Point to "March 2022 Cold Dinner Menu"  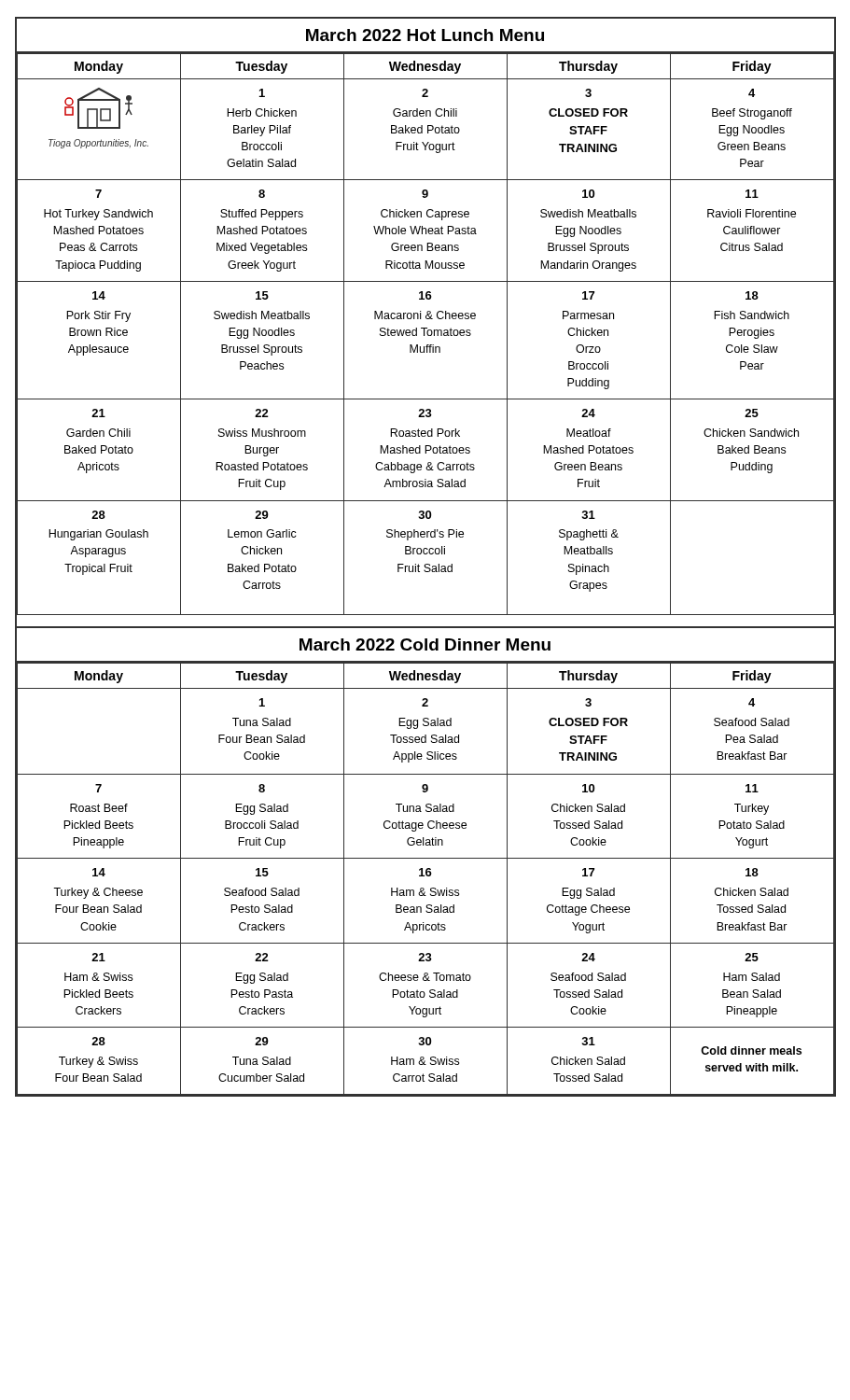(x=425, y=644)
